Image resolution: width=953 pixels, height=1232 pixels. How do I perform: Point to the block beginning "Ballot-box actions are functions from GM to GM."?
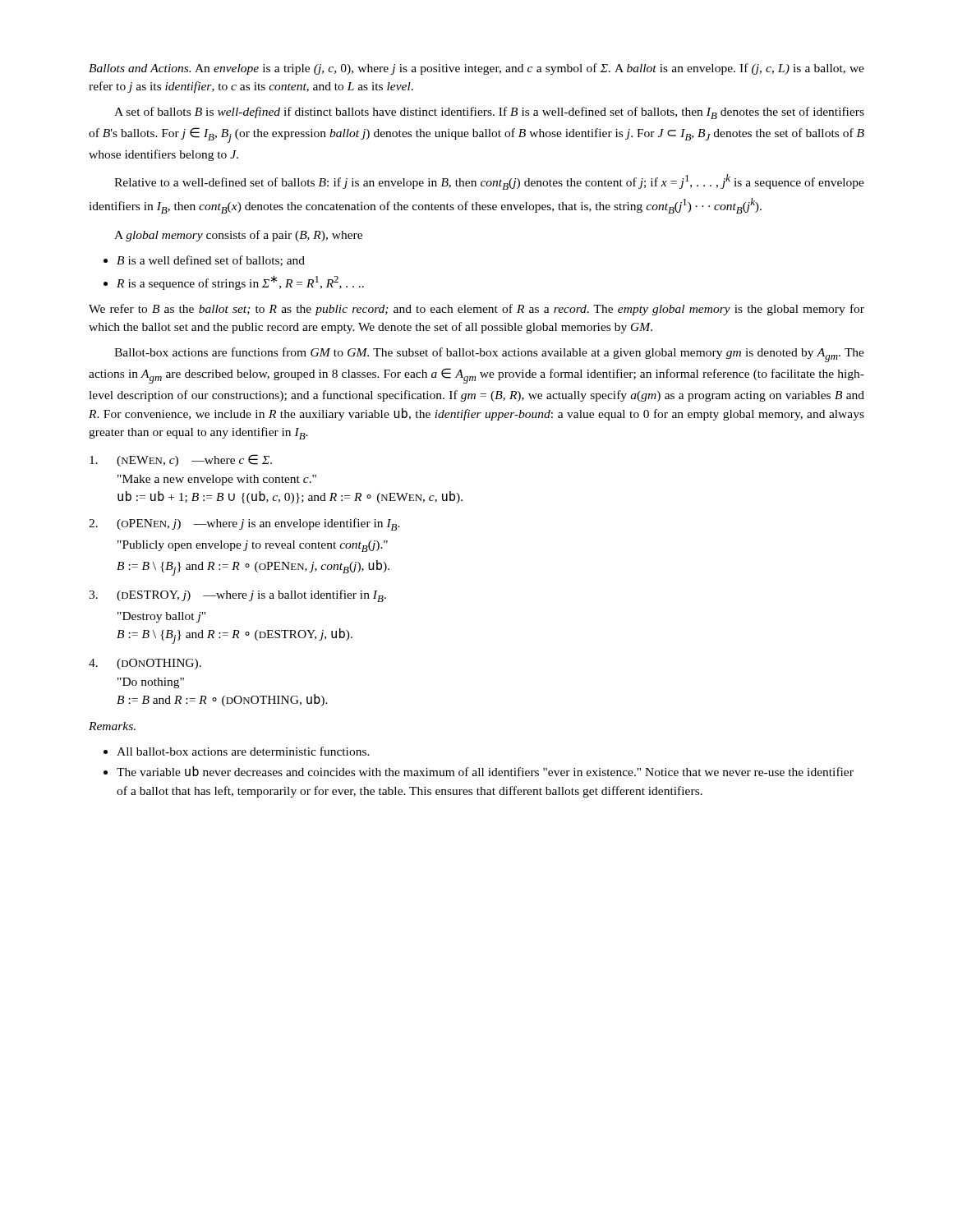pos(476,394)
